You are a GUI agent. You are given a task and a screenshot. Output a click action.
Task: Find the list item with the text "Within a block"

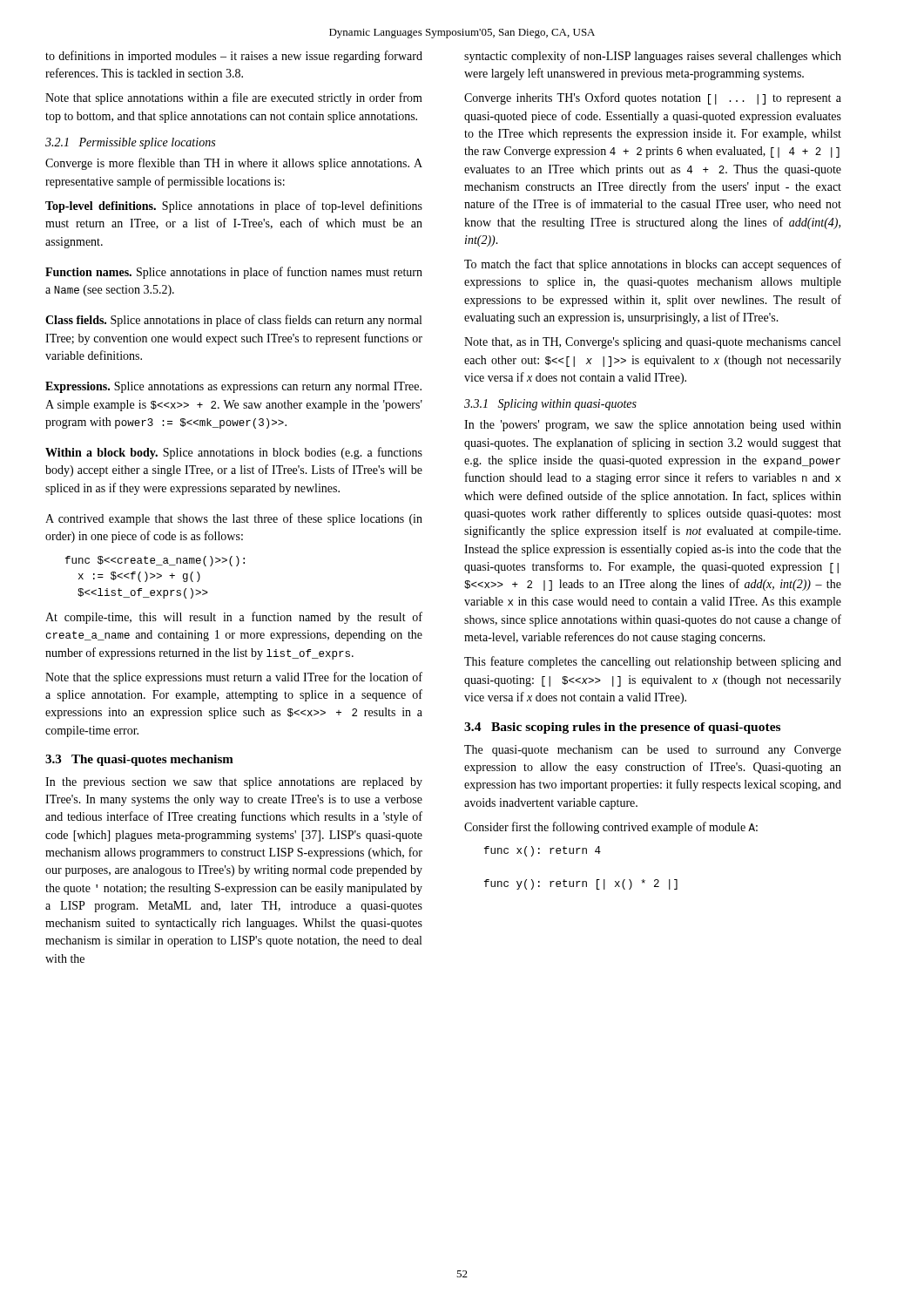[234, 475]
